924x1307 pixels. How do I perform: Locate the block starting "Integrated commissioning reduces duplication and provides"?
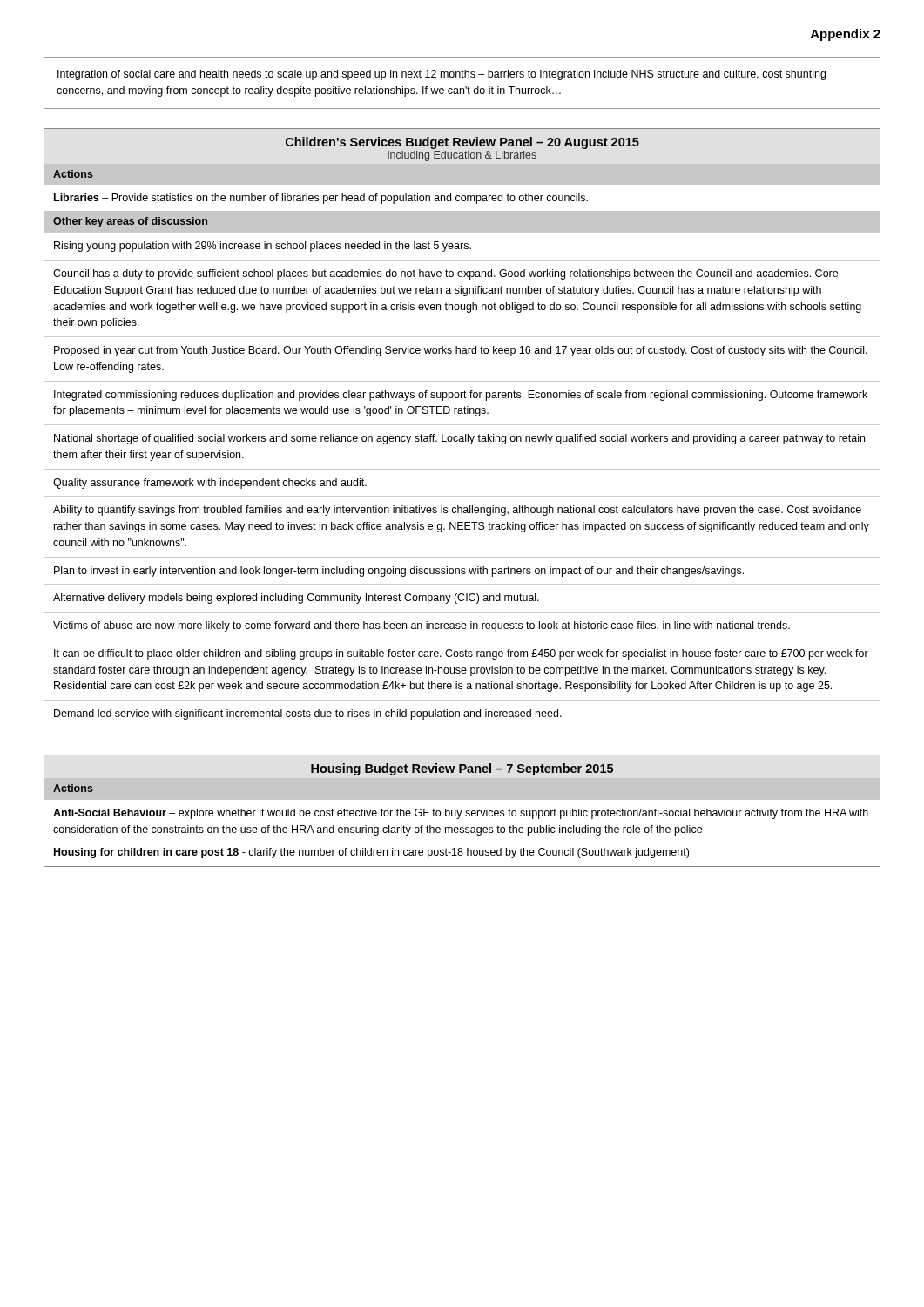(x=460, y=402)
